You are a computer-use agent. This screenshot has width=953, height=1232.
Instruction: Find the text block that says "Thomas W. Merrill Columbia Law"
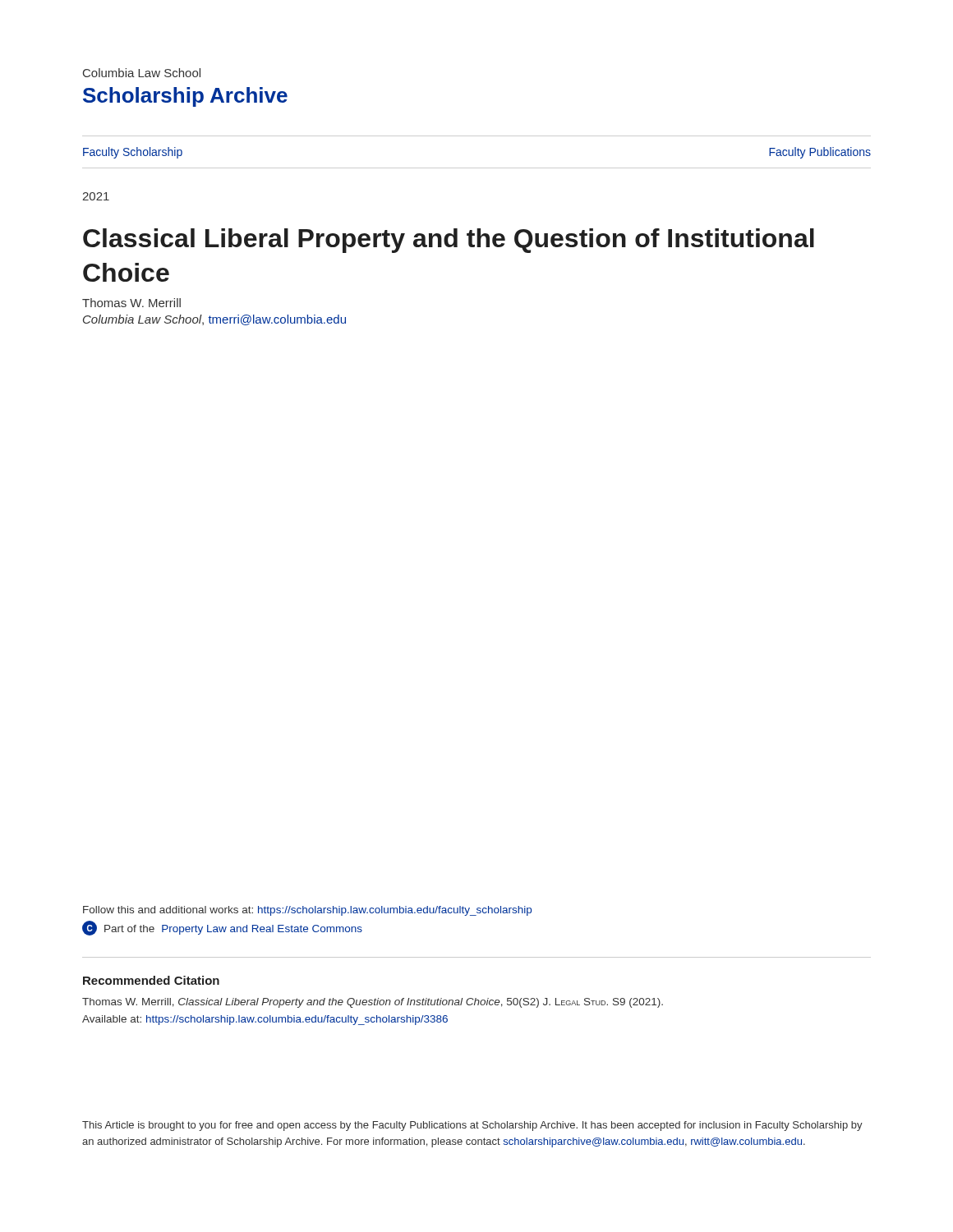point(214,311)
